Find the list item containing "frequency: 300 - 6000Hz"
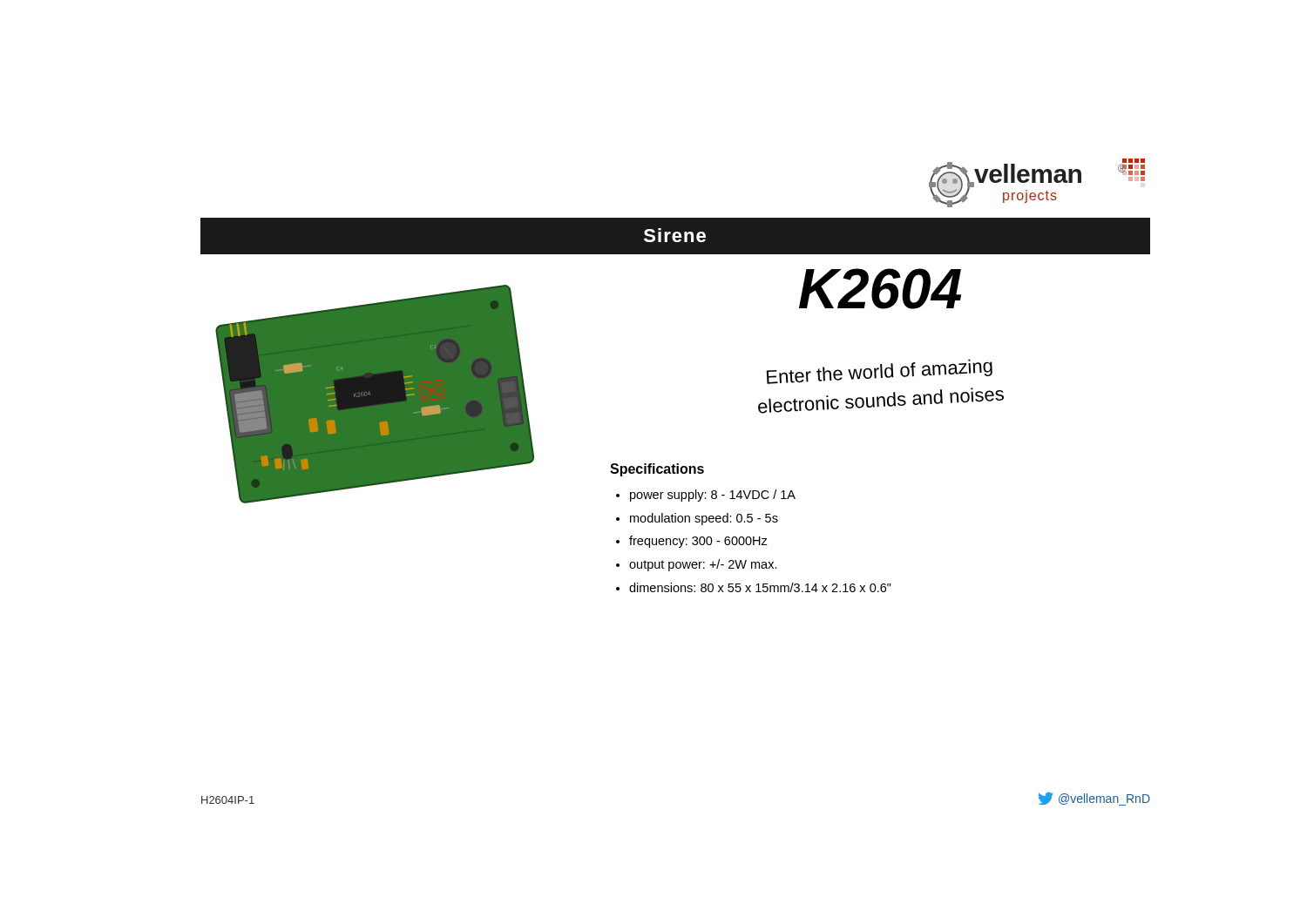This screenshot has width=1307, height=924. [698, 541]
